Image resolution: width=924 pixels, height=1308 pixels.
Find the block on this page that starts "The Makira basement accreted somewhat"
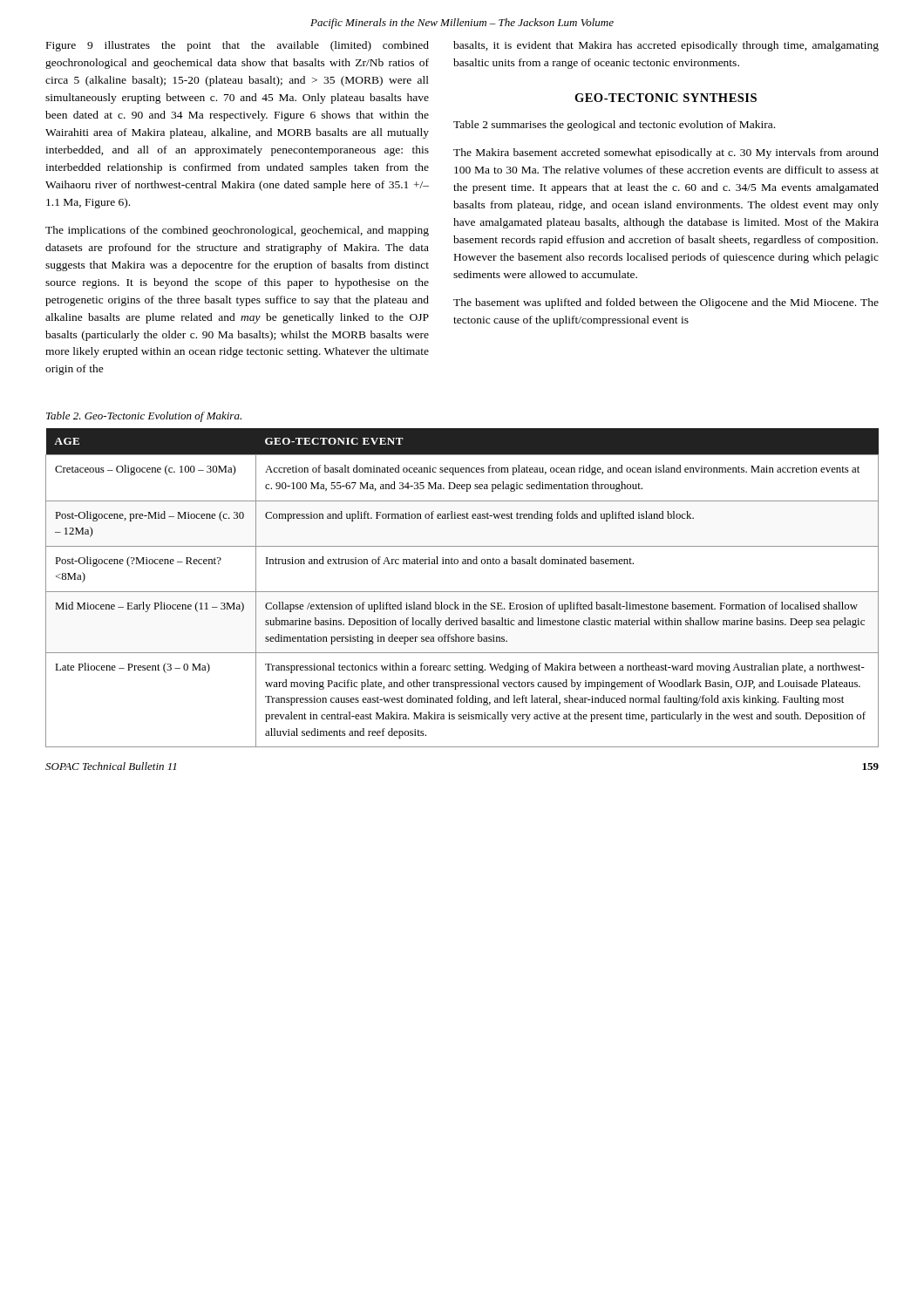click(x=666, y=213)
